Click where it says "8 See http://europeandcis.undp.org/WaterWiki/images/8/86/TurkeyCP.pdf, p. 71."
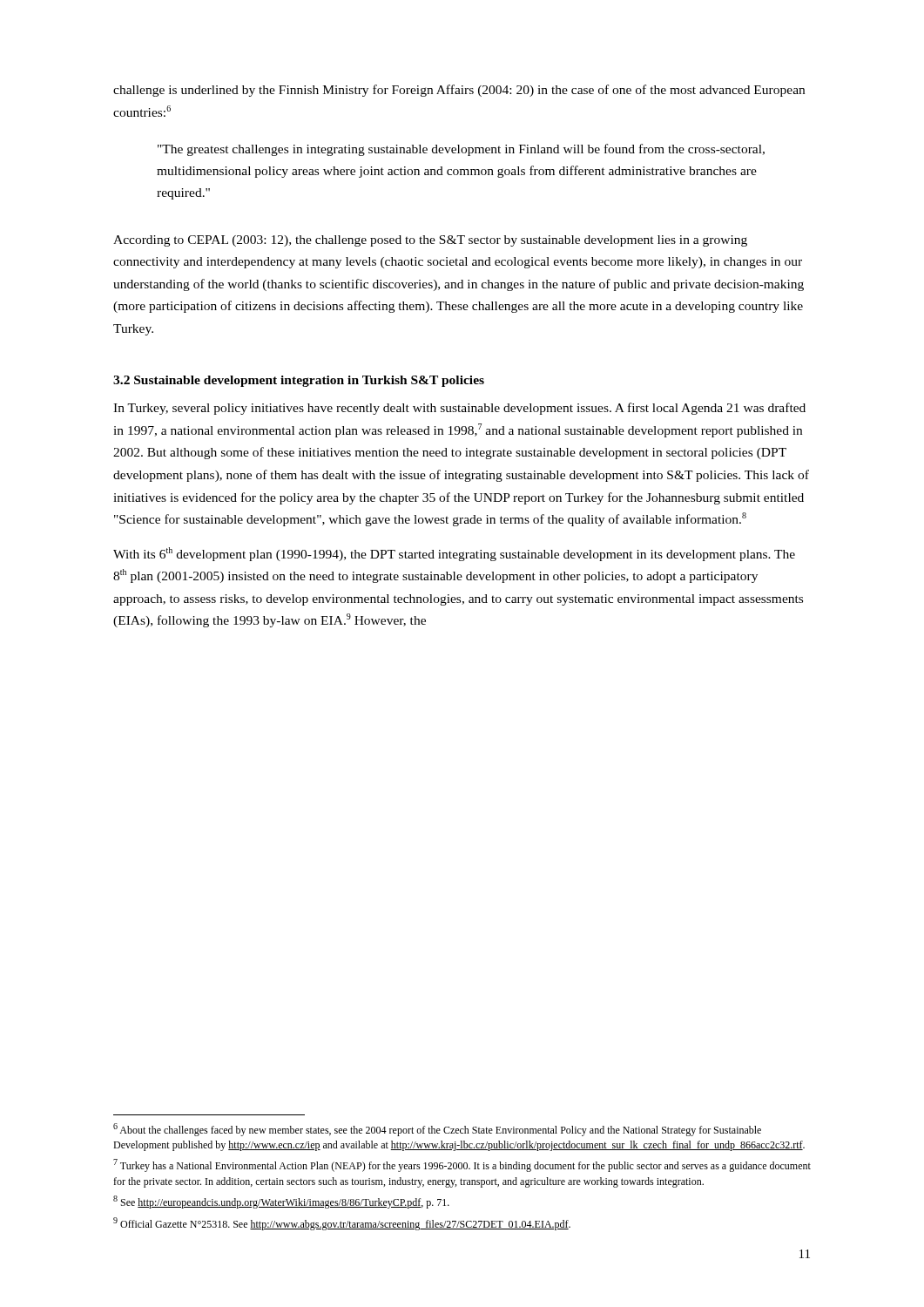 [x=281, y=1201]
